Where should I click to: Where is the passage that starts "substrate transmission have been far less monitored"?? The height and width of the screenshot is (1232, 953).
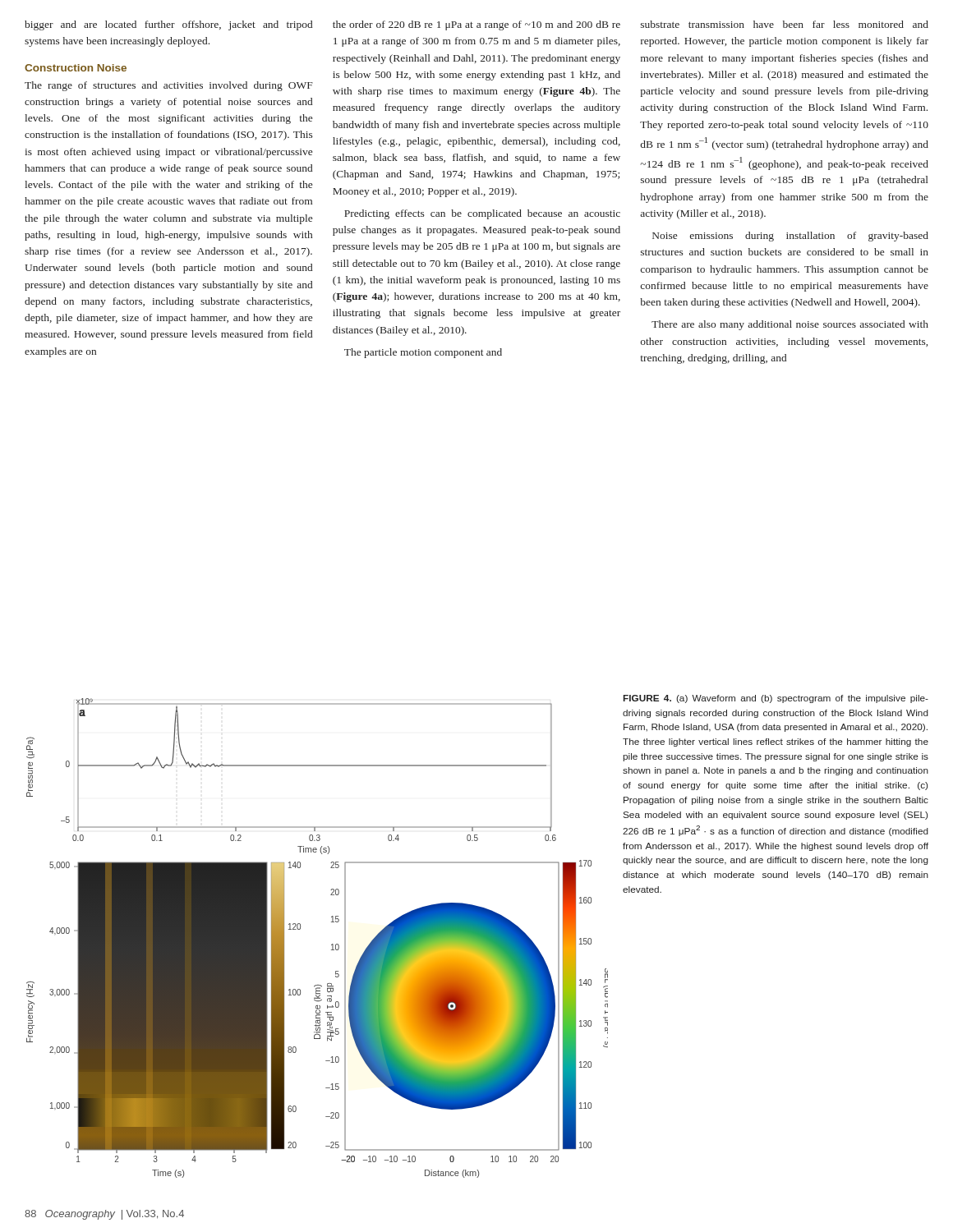(784, 191)
